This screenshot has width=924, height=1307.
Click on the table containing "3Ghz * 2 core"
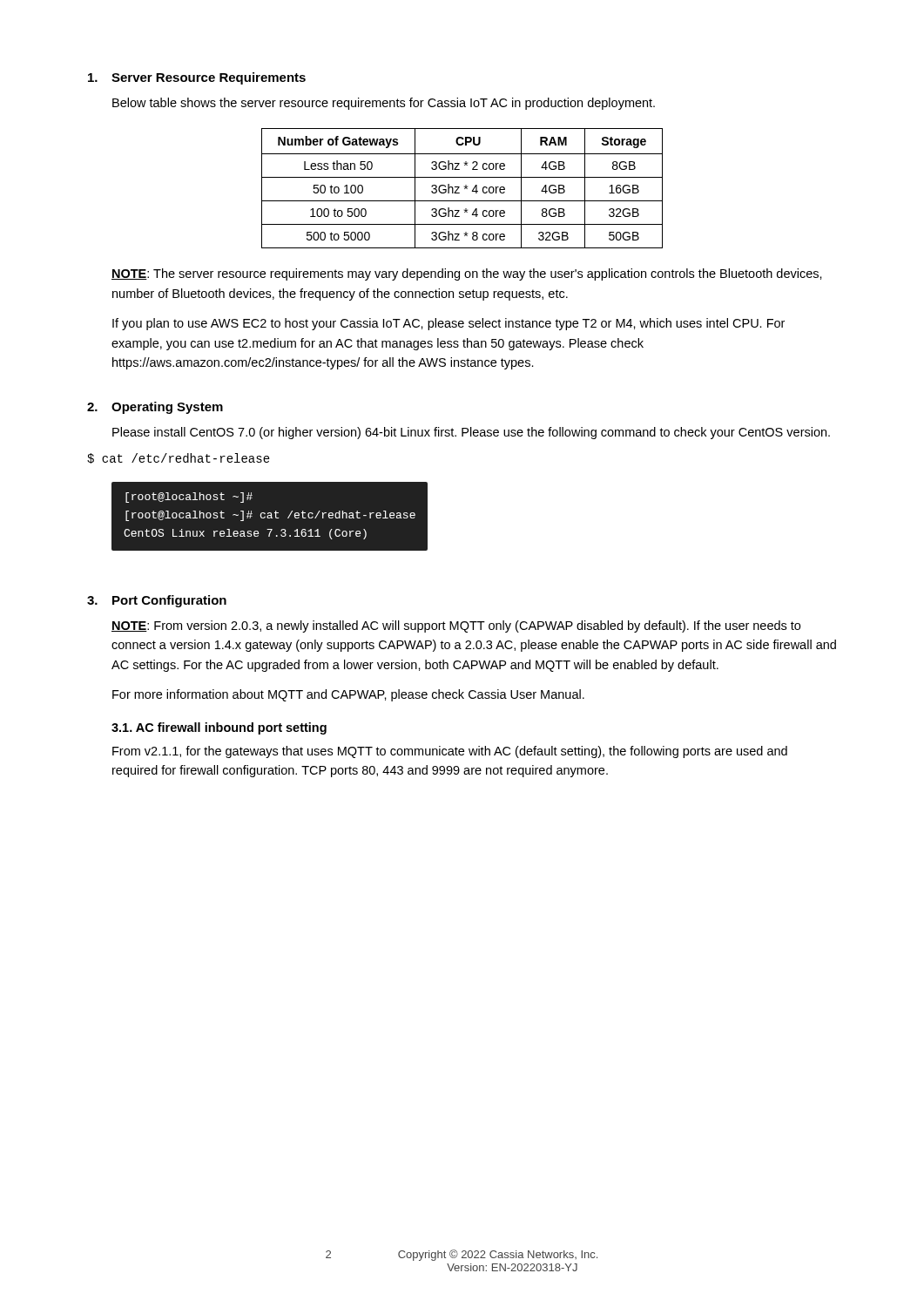coord(462,189)
